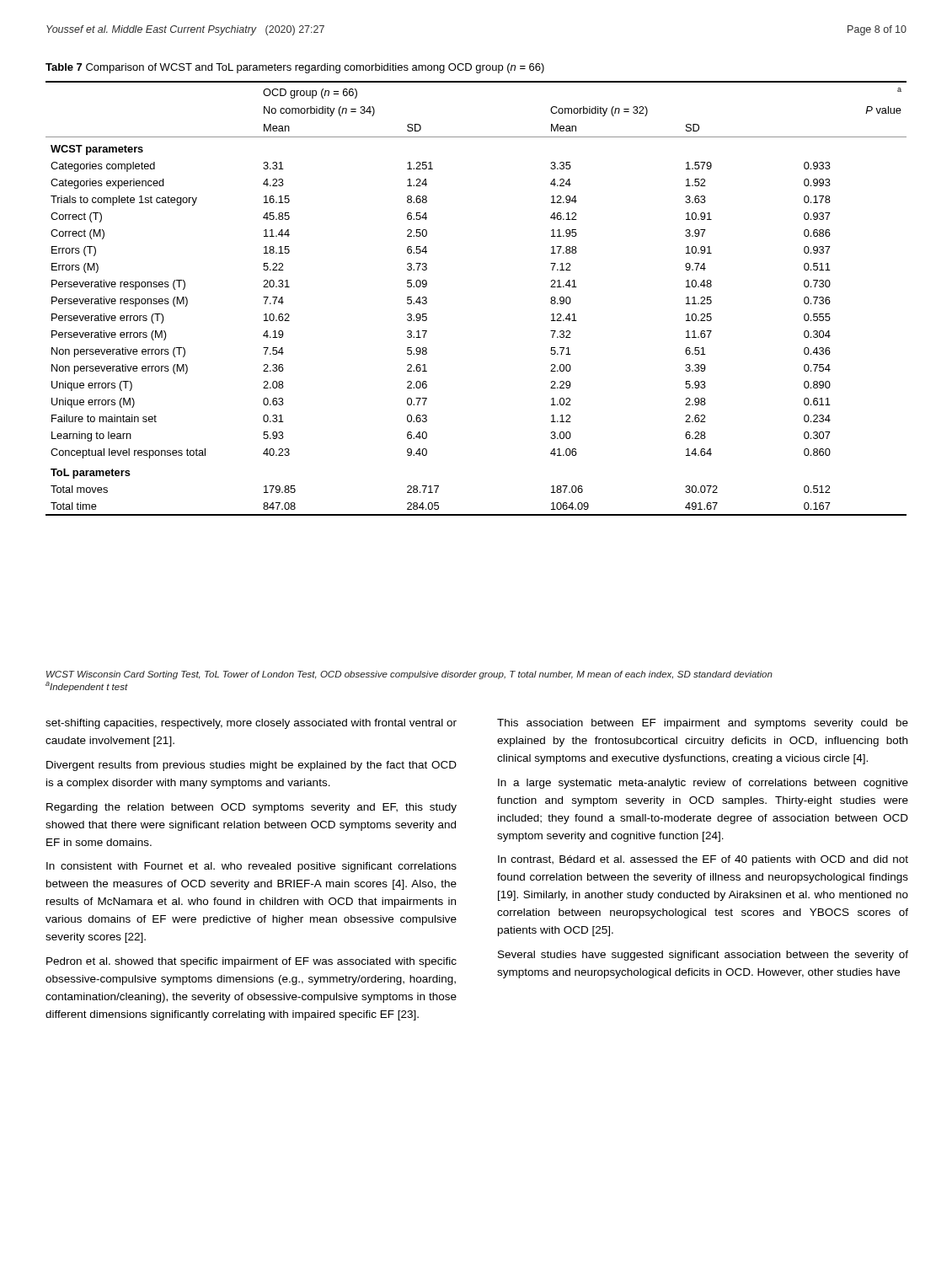Click on the footnote that says "WCST Wisconsin Card"

coord(409,680)
